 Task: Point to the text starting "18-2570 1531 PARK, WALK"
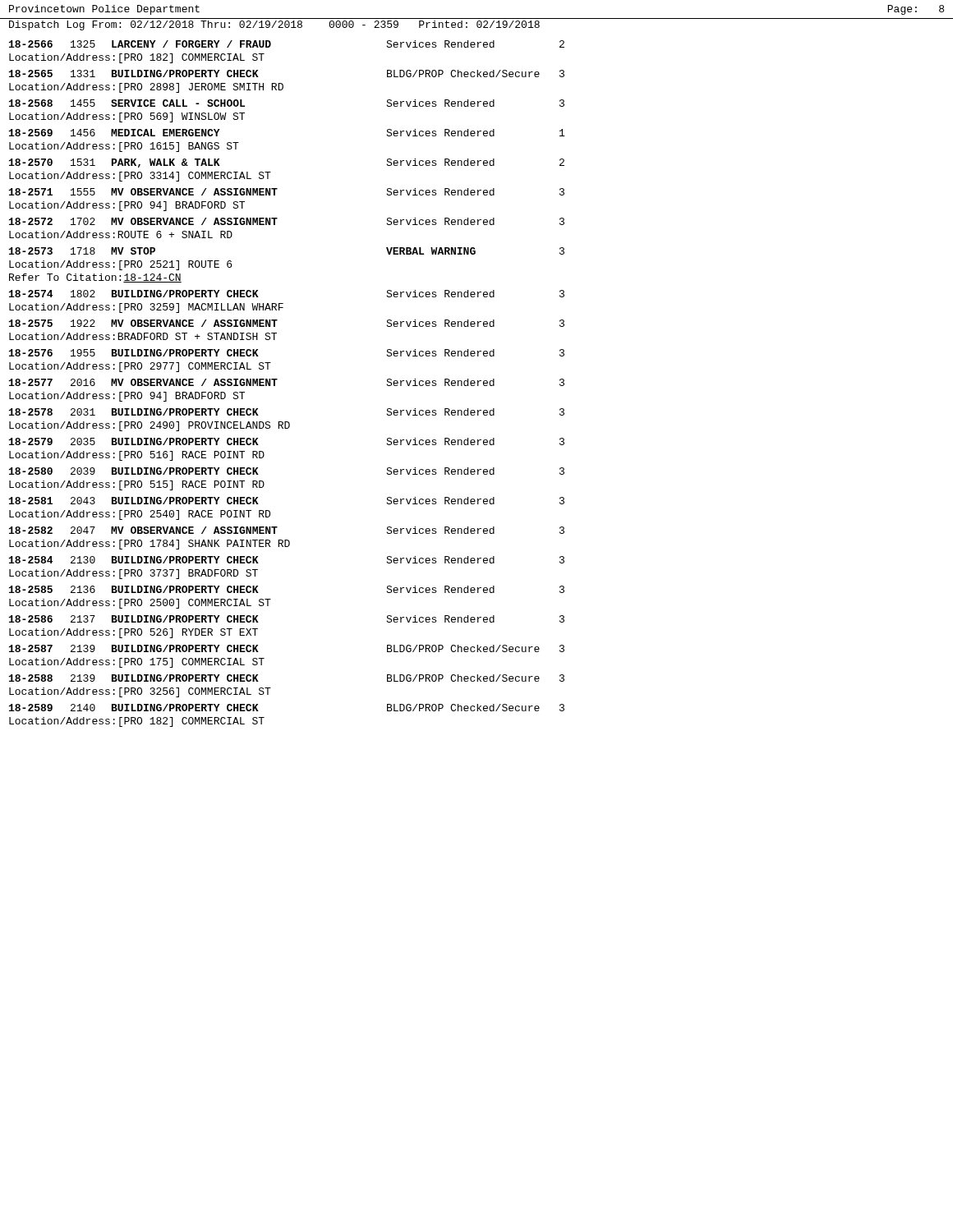coord(476,170)
